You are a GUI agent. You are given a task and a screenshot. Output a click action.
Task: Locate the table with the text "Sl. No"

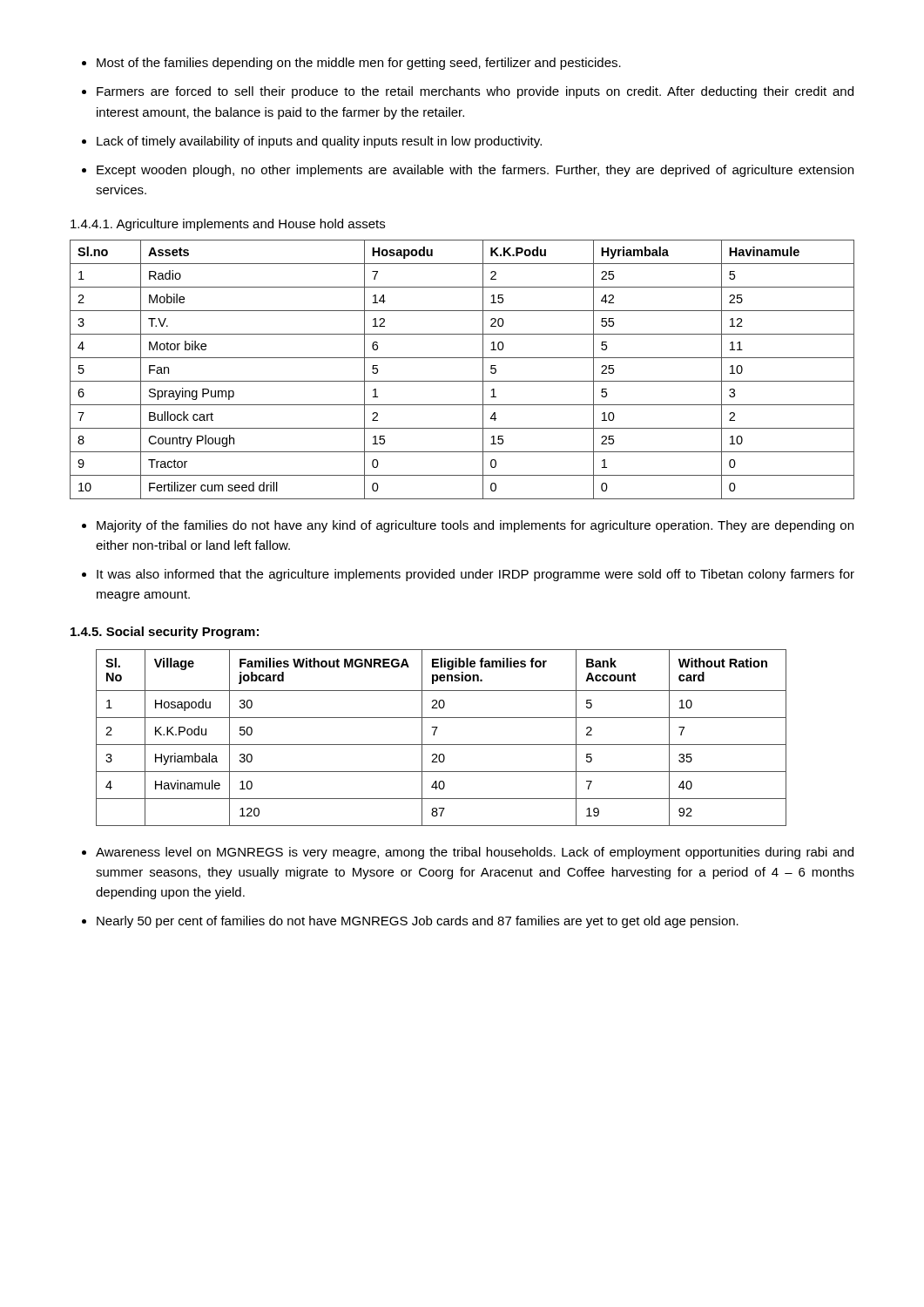[462, 737]
